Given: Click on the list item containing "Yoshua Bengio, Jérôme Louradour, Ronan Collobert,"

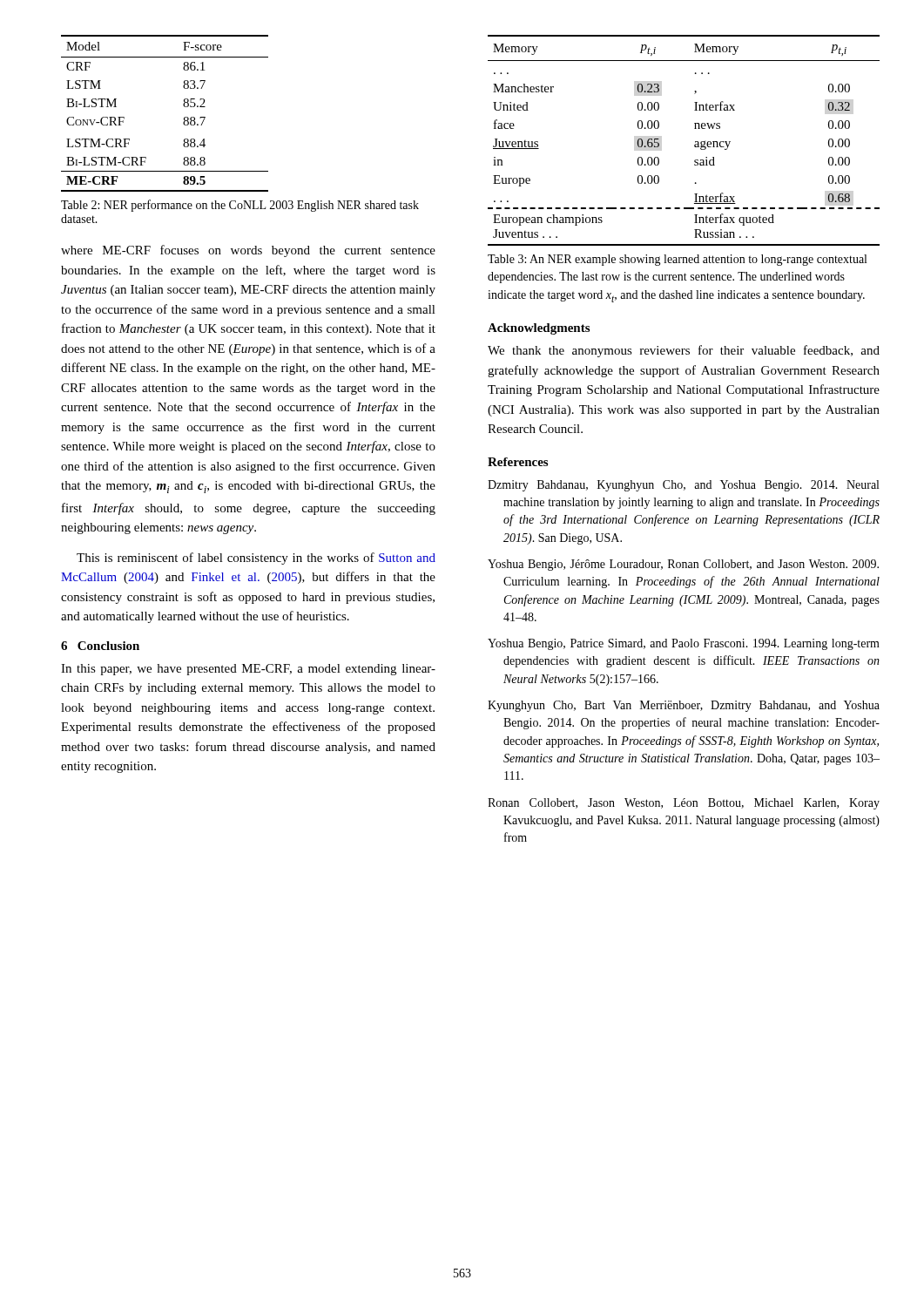Looking at the screenshot, I should (x=684, y=591).
